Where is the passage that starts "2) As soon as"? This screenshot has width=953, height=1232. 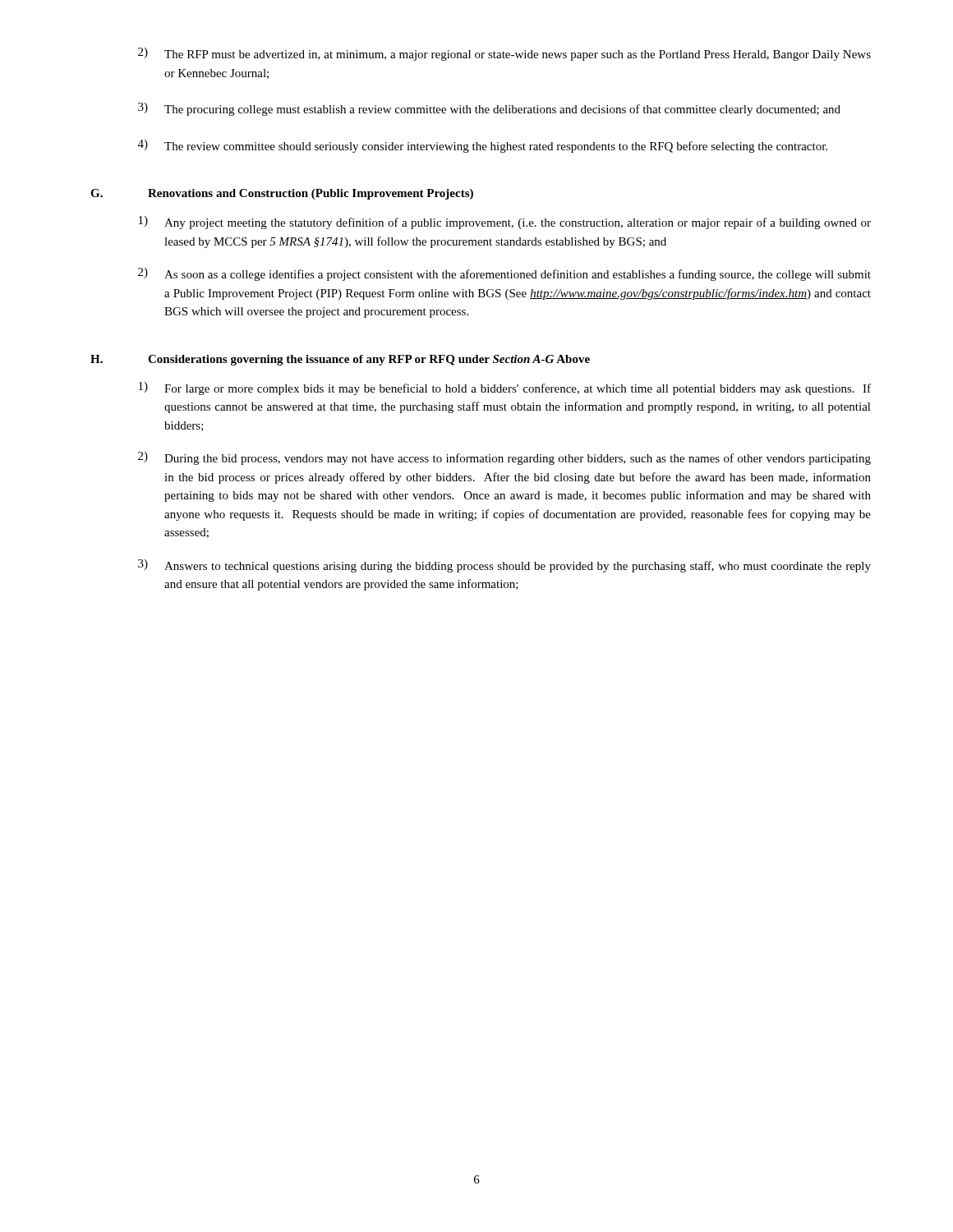[481, 293]
